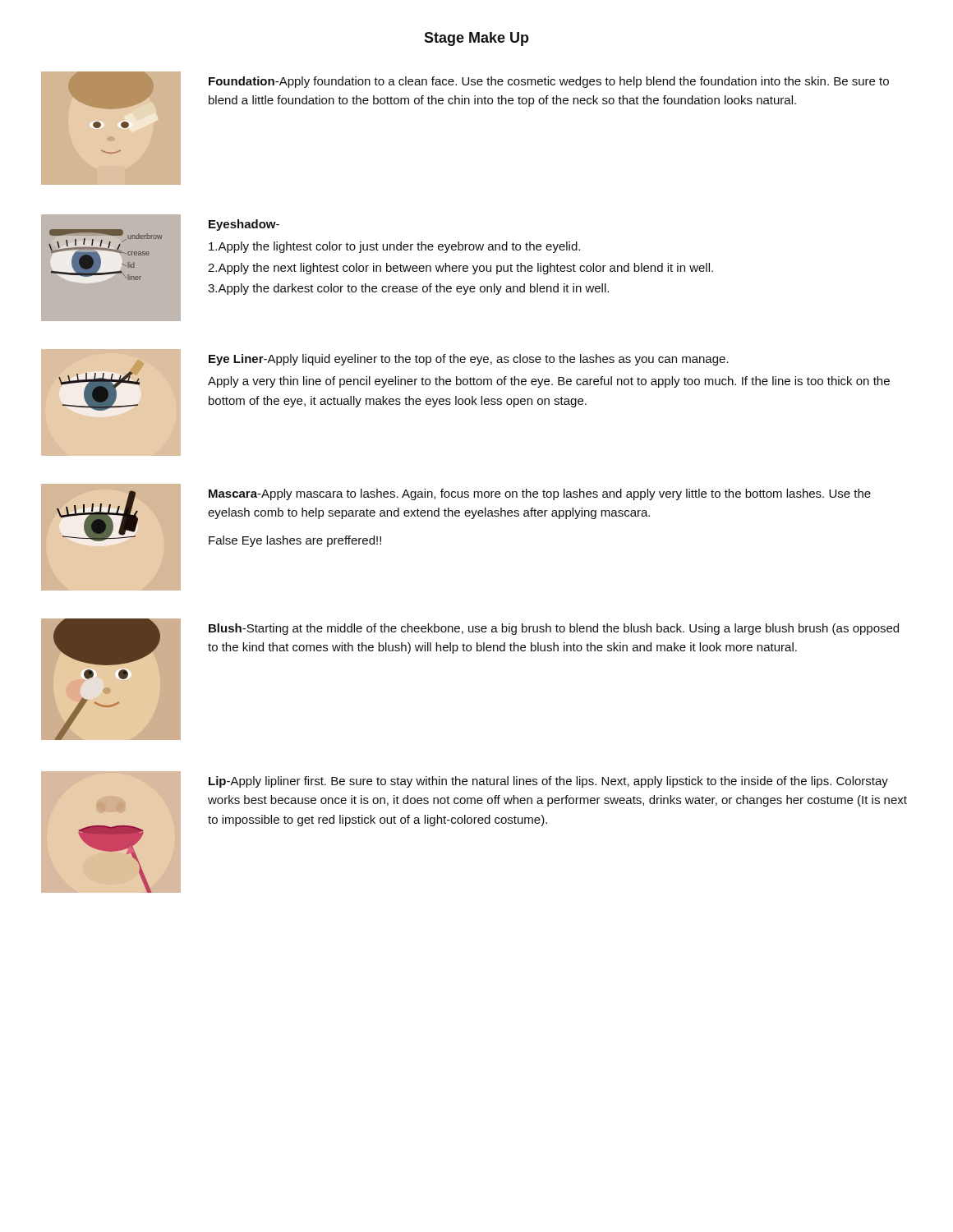Point to the block beginning "Lip-Apply lipliner first. Be sure to stay within"

pos(558,800)
